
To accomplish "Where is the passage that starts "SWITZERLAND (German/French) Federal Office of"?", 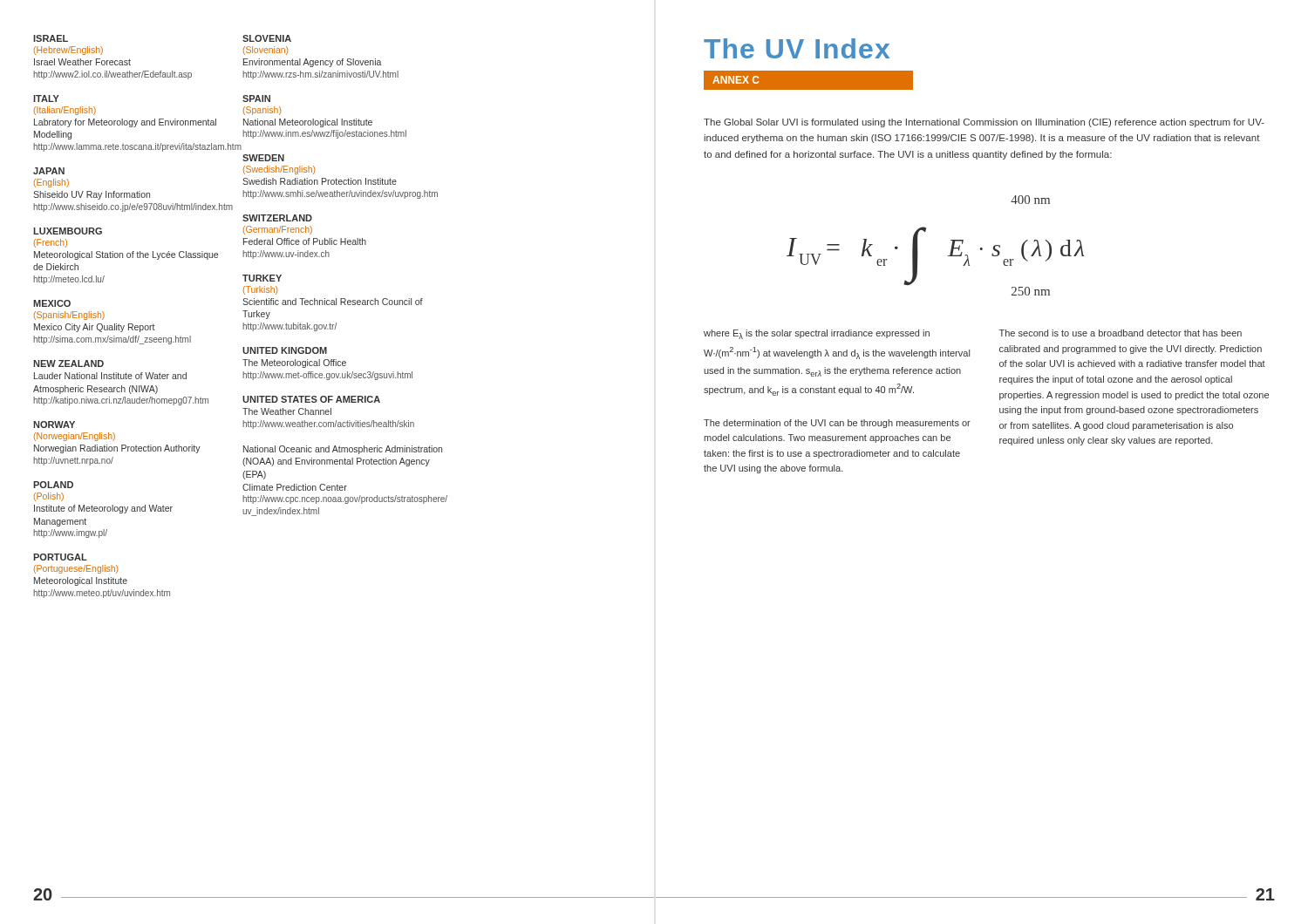I will tap(343, 237).
